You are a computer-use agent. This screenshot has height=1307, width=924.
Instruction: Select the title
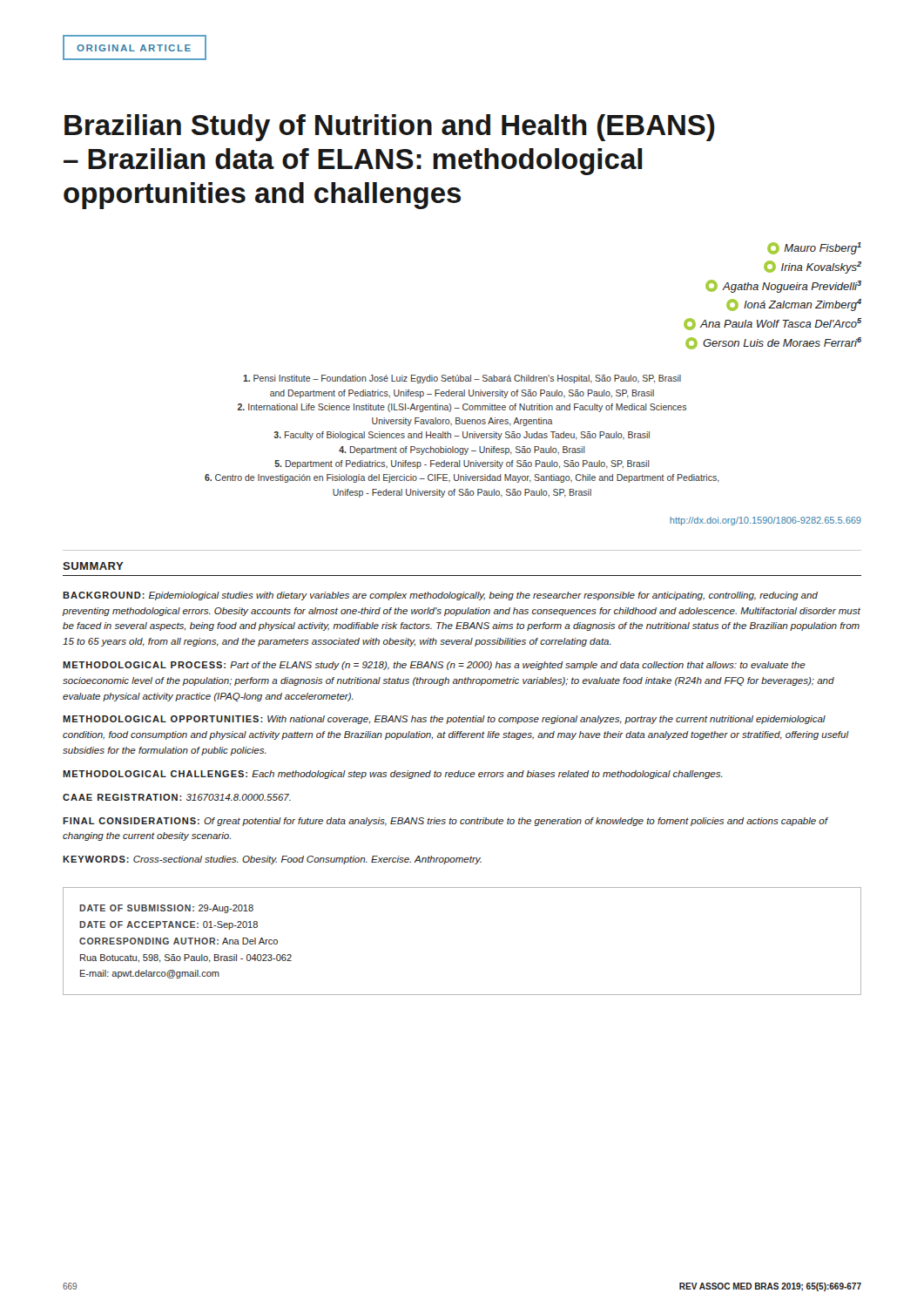tap(462, 160)
